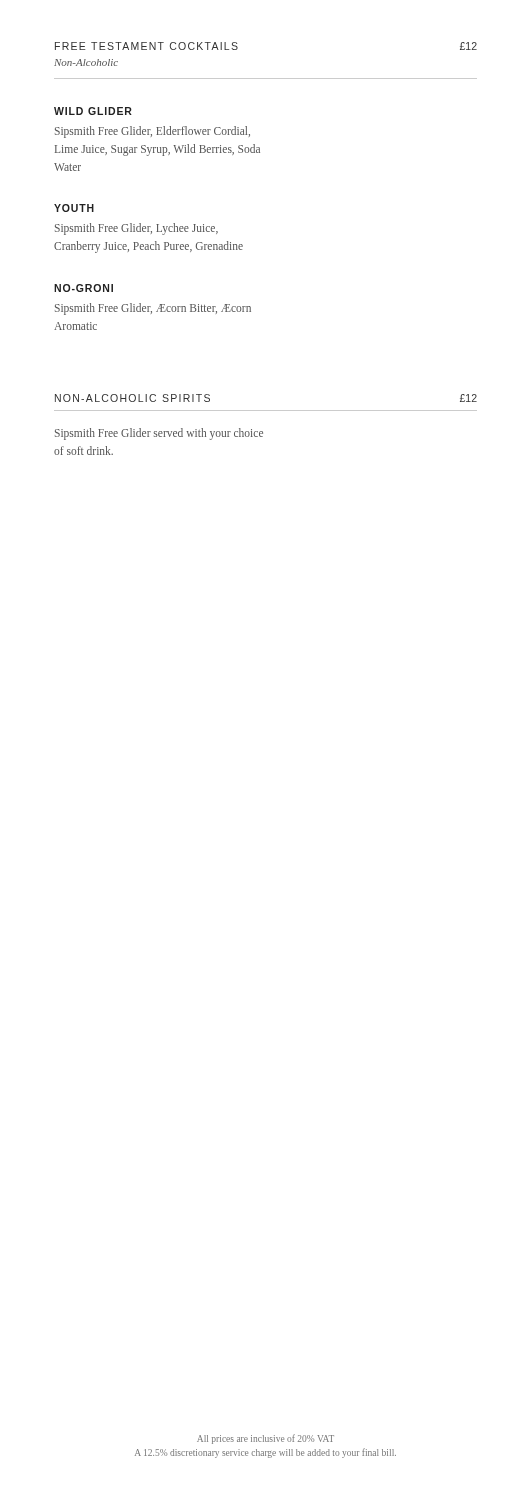
Task: Click on the text block that reads "Sipsmith Free Glider, Elderflower Cordial,"
Action: [x=157, y=149]
